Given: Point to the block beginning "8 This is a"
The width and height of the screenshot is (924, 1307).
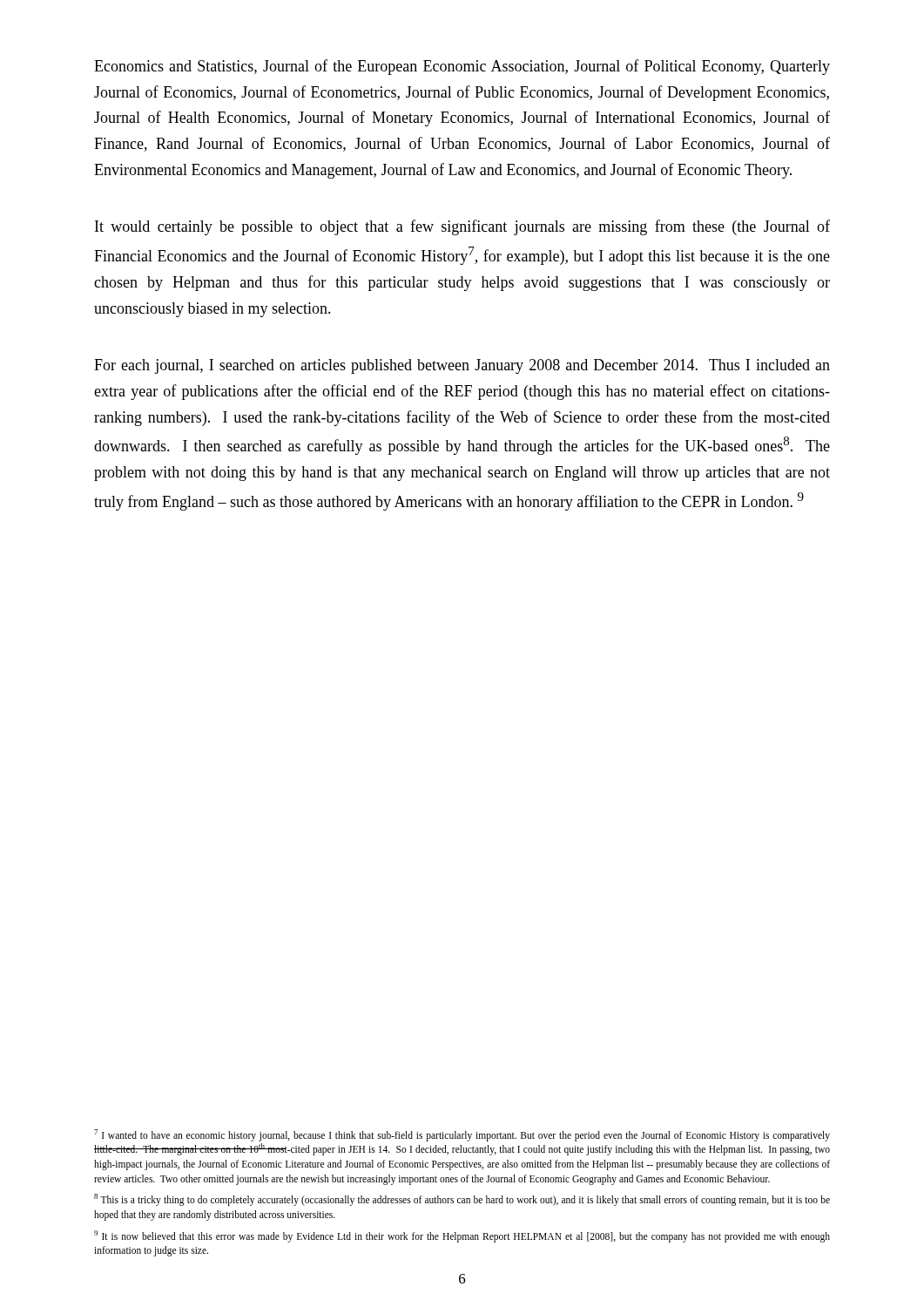Looking at the screenshot, I should [462, 1206].
